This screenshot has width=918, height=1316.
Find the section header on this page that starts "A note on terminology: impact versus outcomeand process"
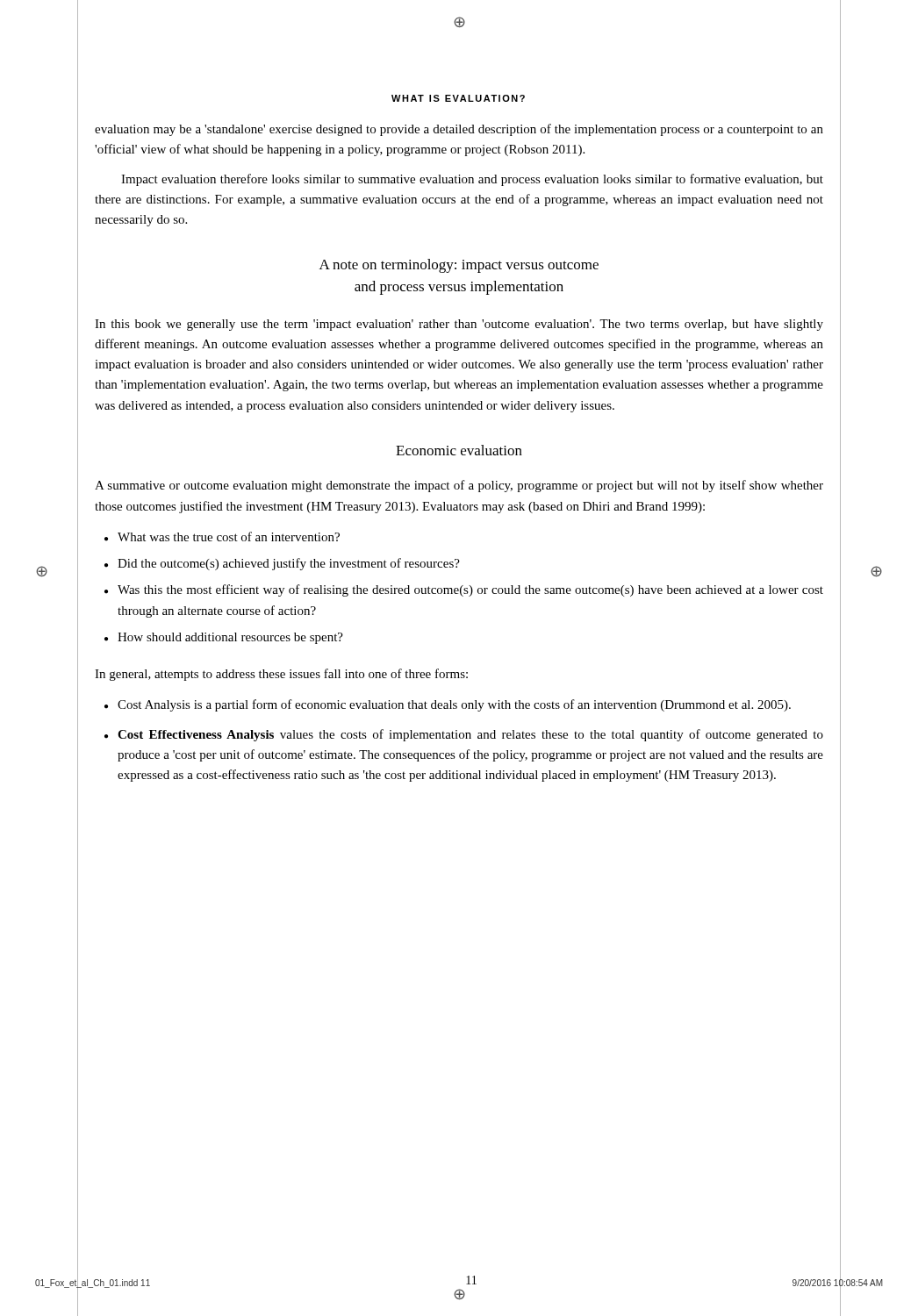coord(459,276)
